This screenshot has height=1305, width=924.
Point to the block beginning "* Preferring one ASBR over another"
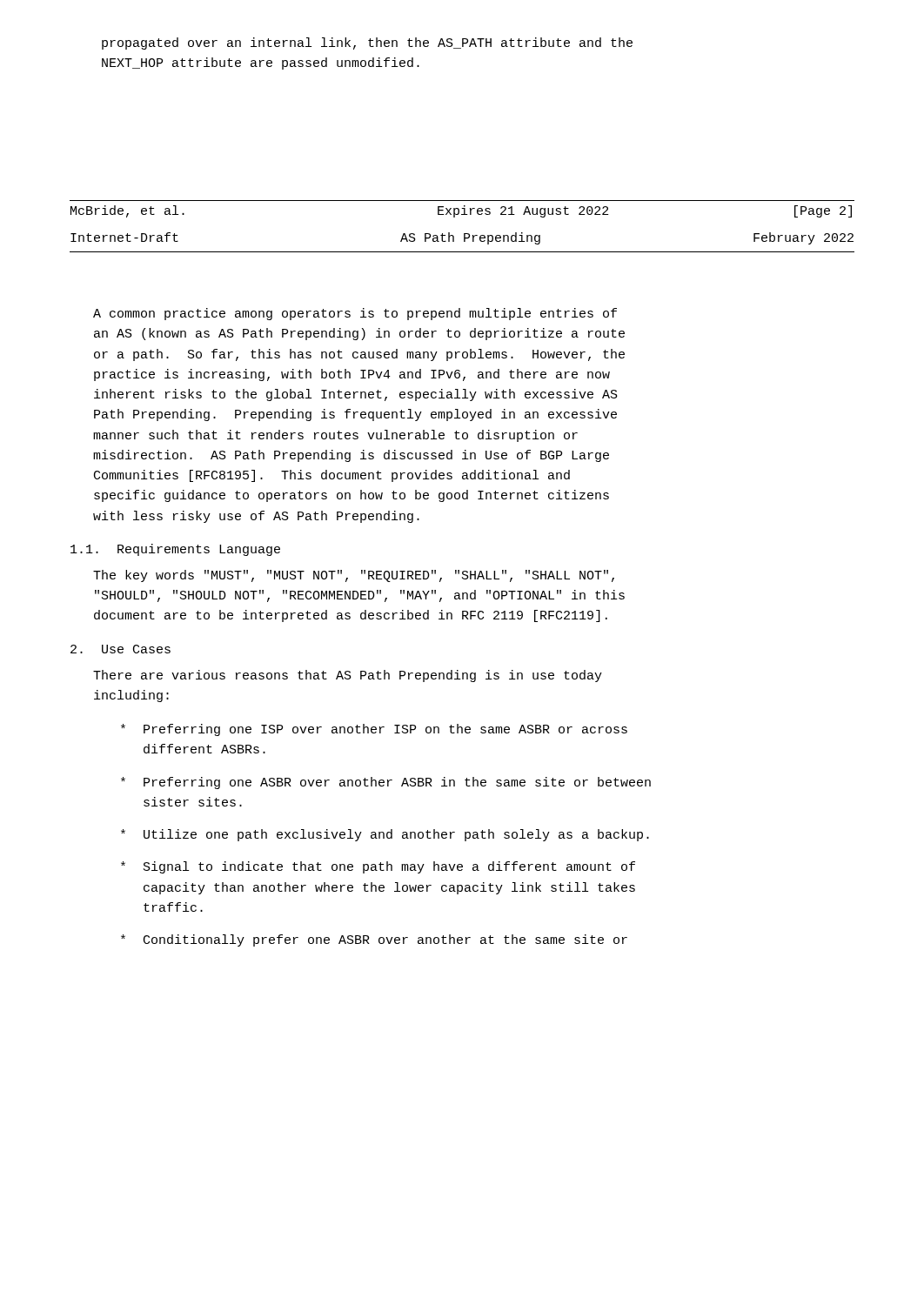[374, 793]
